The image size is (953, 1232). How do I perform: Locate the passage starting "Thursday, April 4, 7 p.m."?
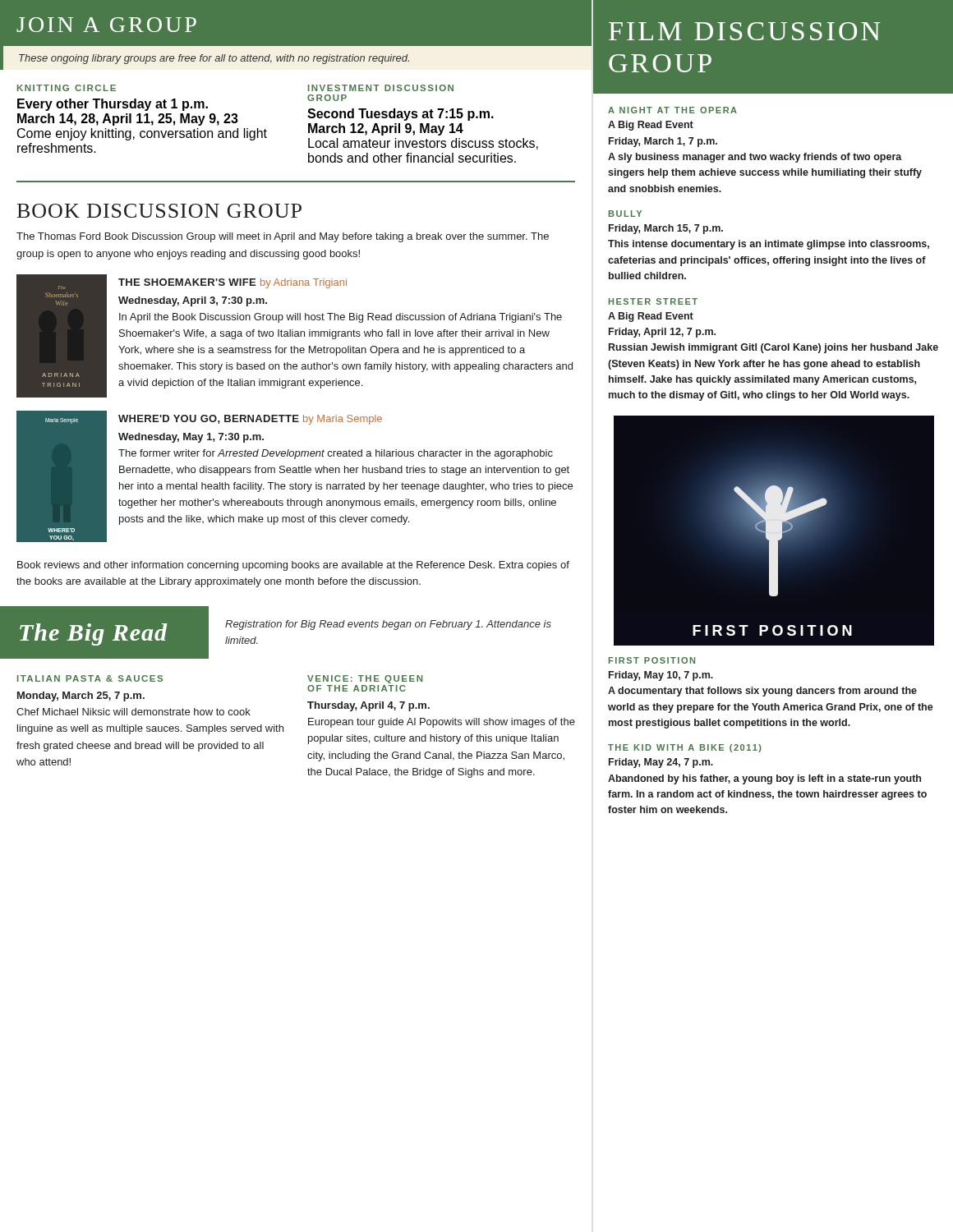coord(441,738)
